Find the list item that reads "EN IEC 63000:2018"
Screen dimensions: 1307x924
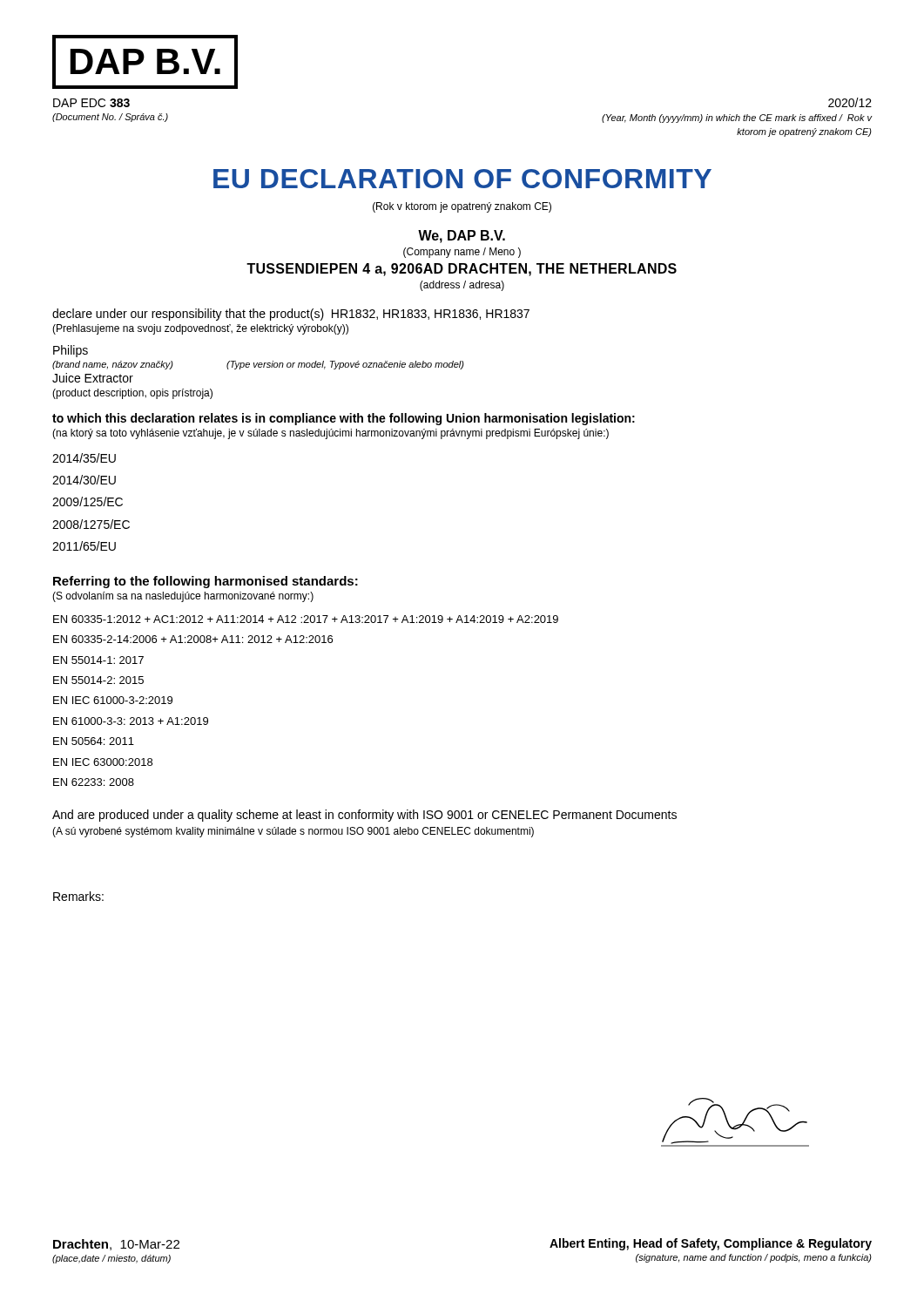coord(103,762)
